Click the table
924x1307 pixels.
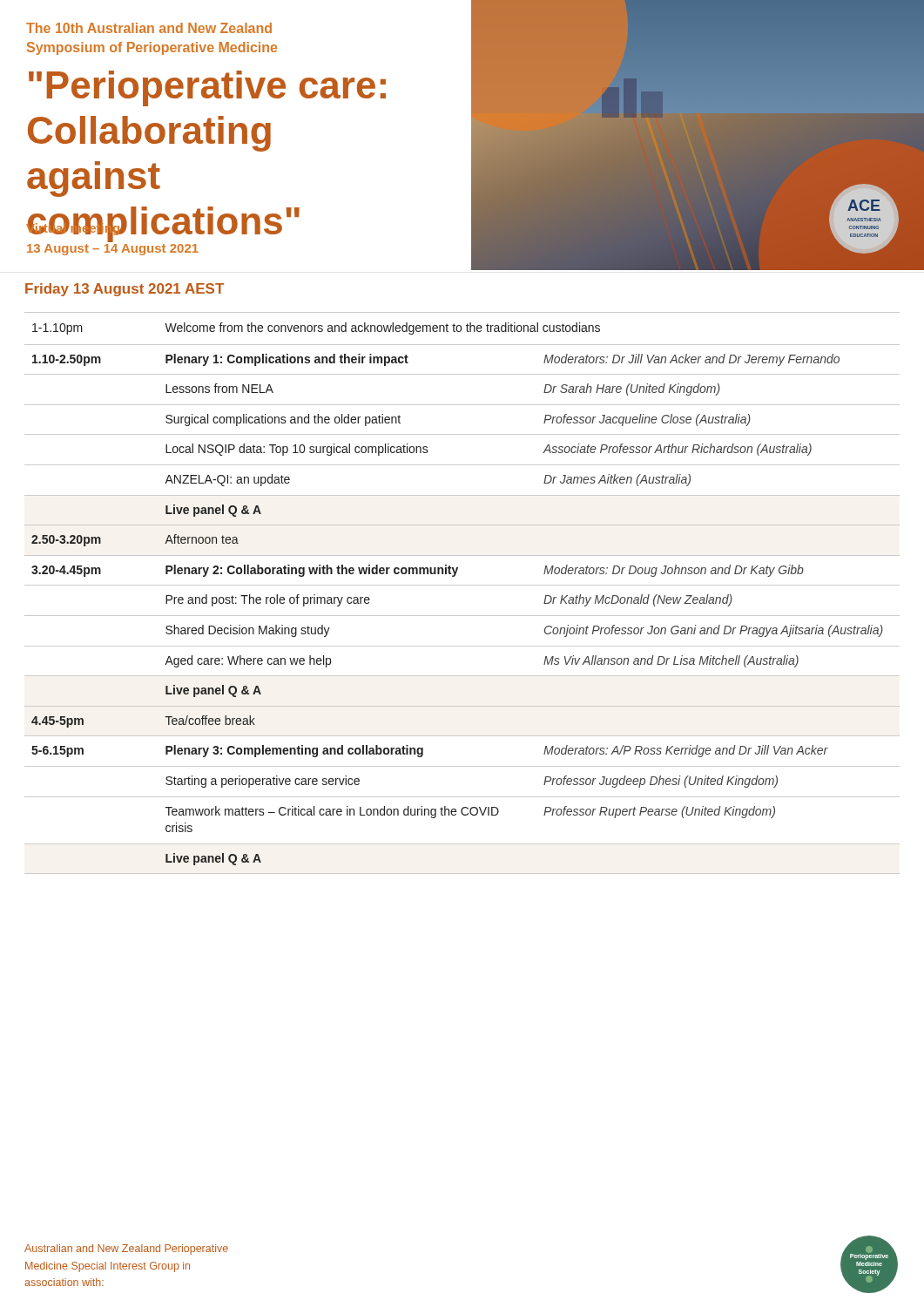[x=462, y=593]
